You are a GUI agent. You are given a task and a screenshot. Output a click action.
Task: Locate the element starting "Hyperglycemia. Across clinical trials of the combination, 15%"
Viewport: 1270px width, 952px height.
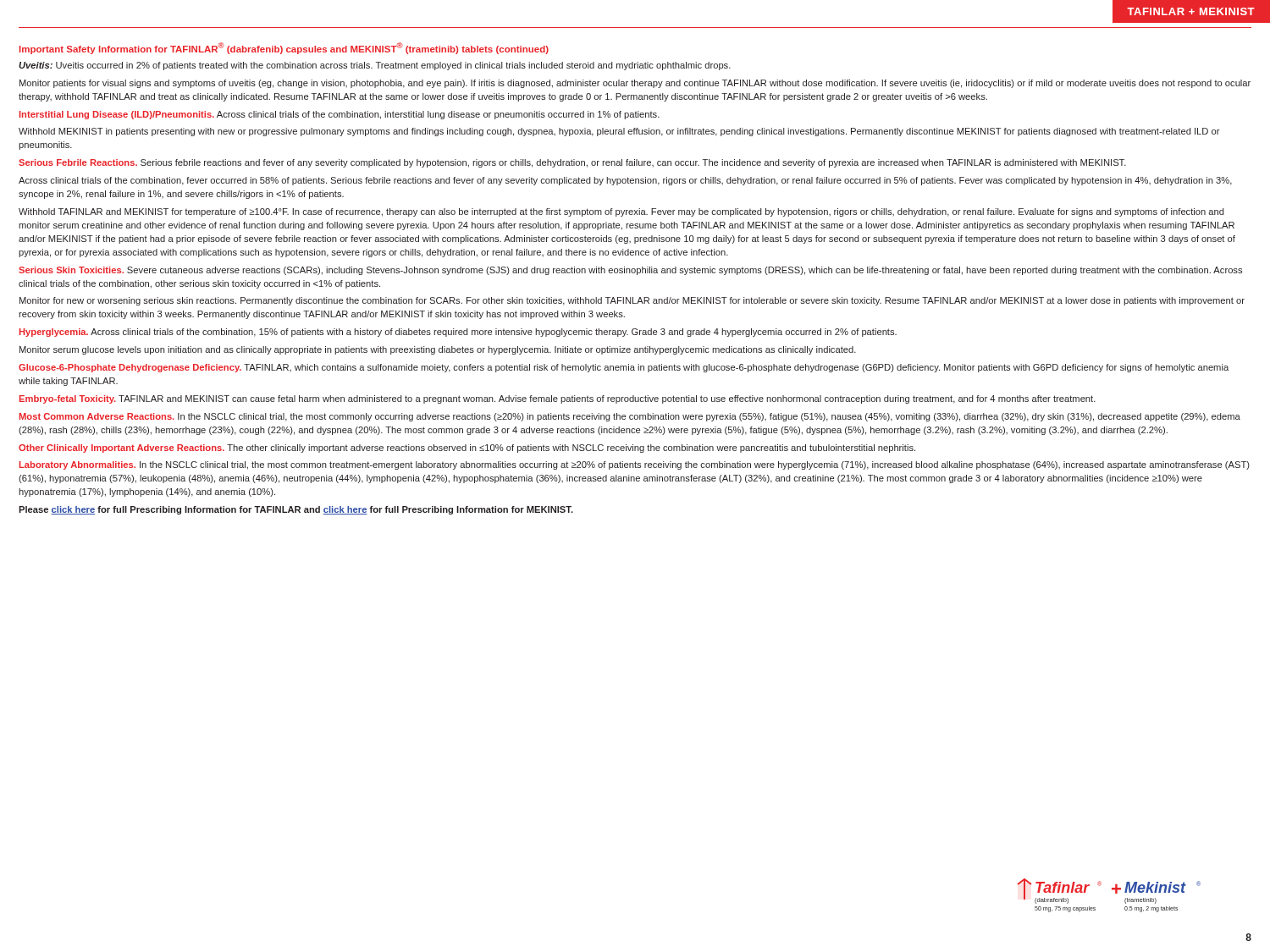pyautogui.click(x=635, y=333)
